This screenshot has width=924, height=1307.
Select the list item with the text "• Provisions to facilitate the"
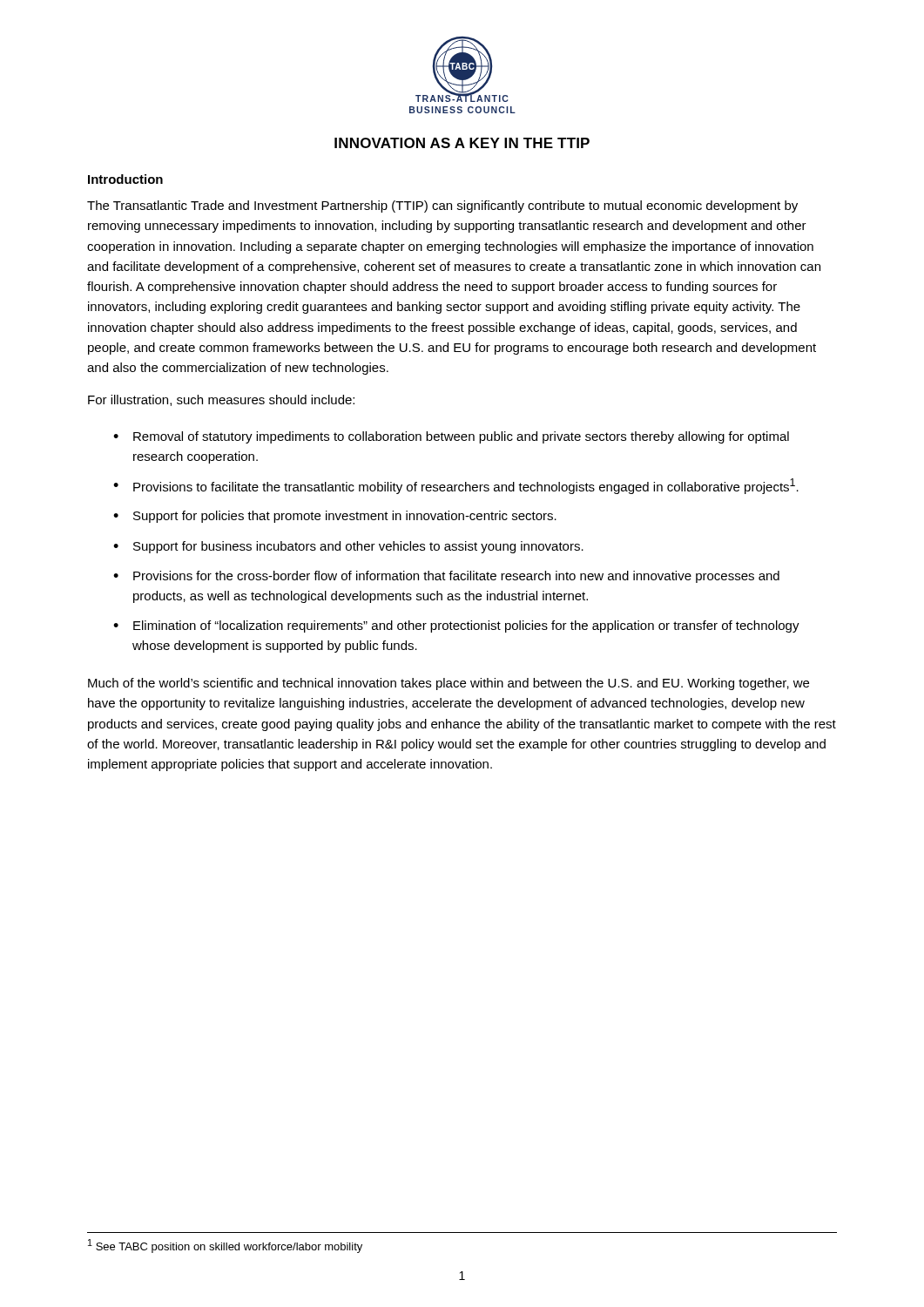[x=475, y=486]
